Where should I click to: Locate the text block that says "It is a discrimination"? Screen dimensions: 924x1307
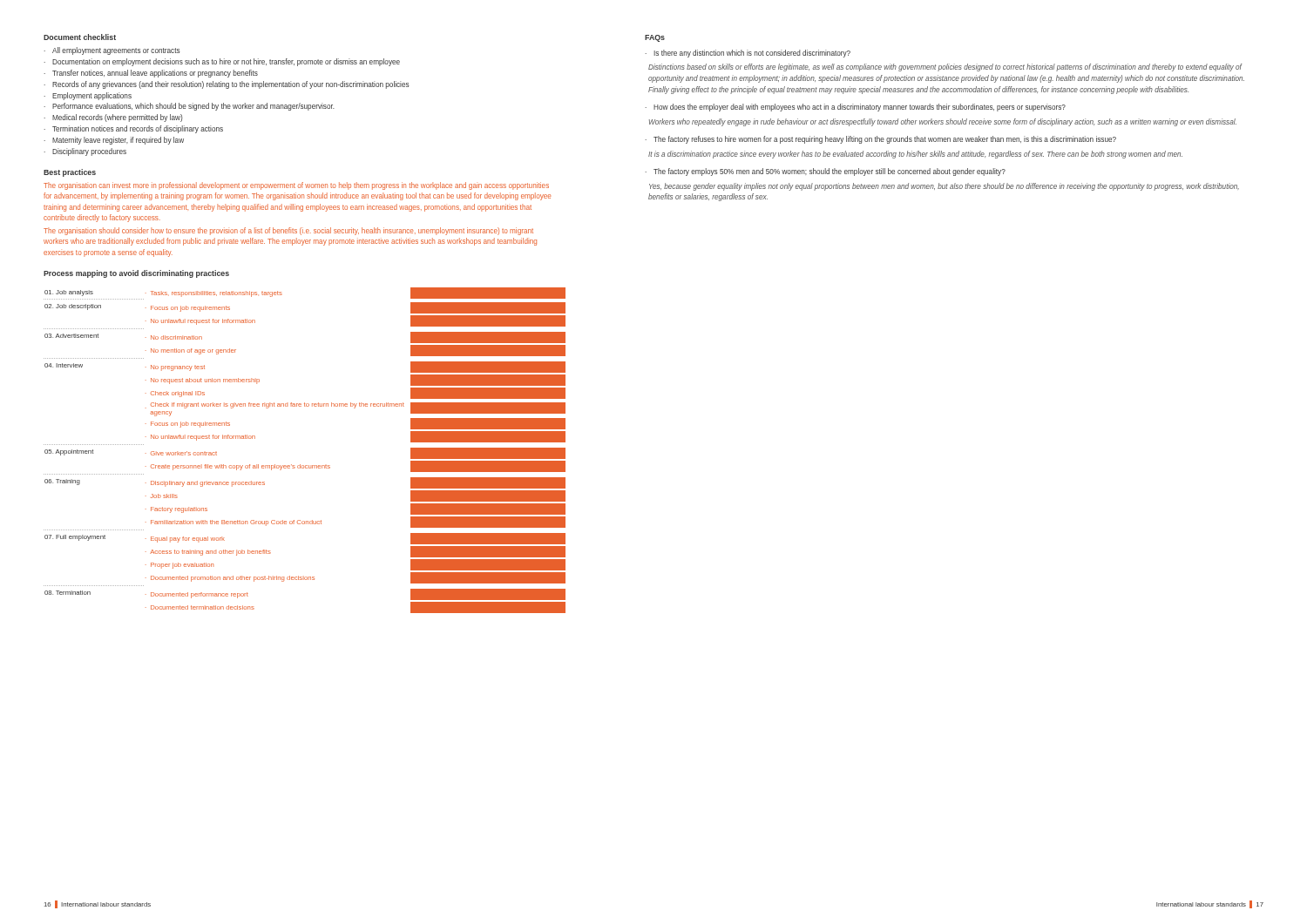click(916, 154)
